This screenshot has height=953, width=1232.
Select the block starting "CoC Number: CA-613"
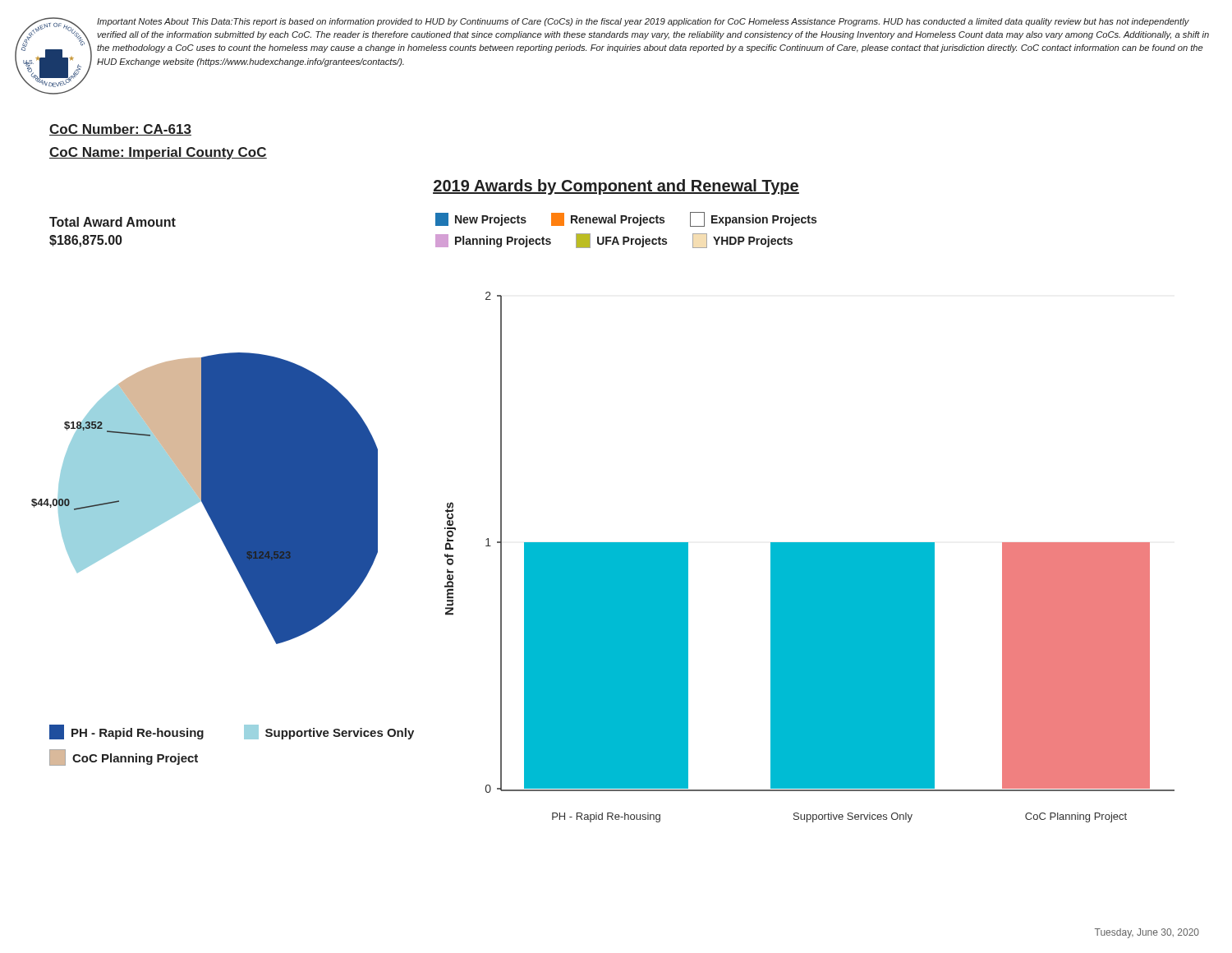[x=120, y=129]
